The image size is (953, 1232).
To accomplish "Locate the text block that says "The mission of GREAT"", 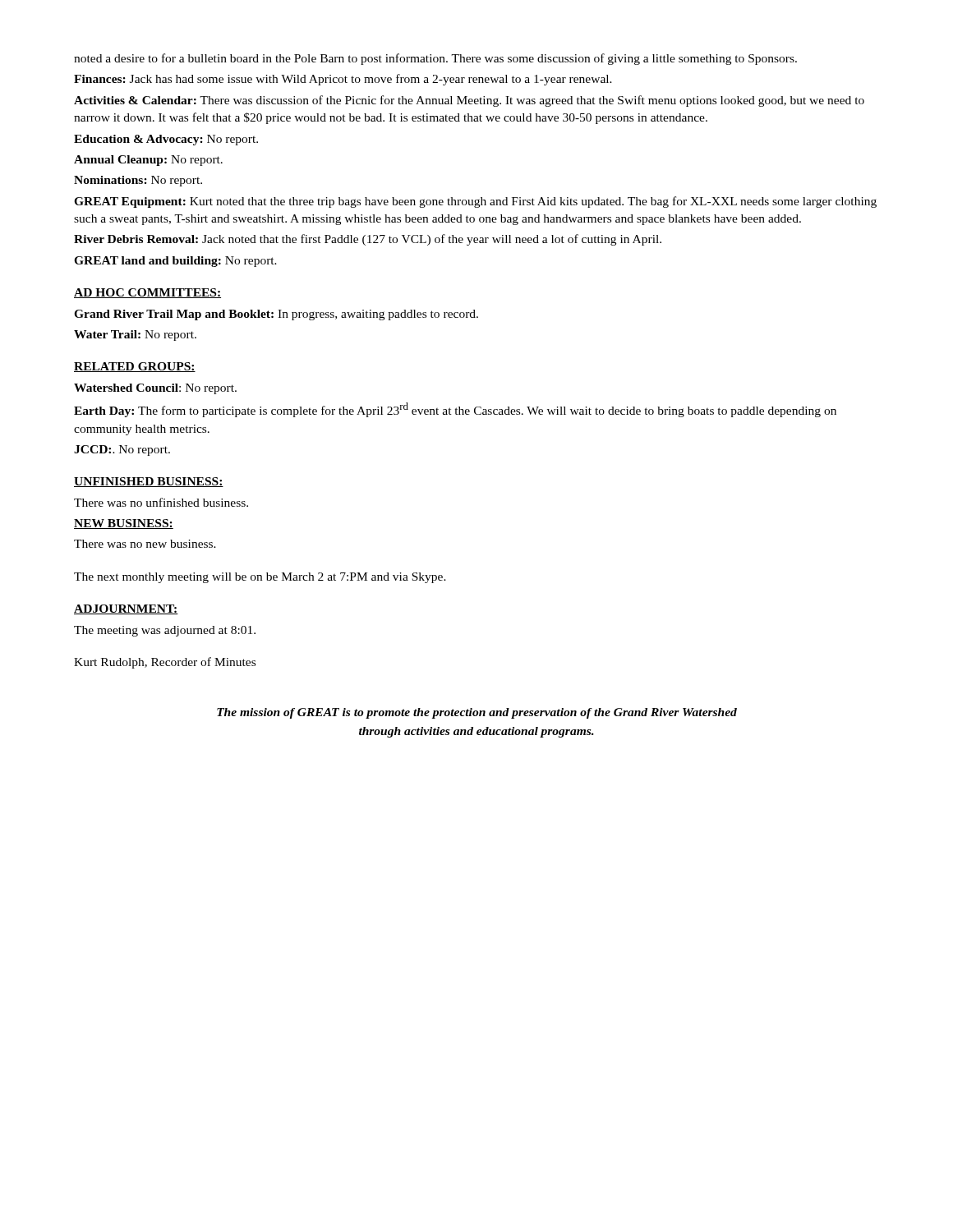I will click(476, 721).
